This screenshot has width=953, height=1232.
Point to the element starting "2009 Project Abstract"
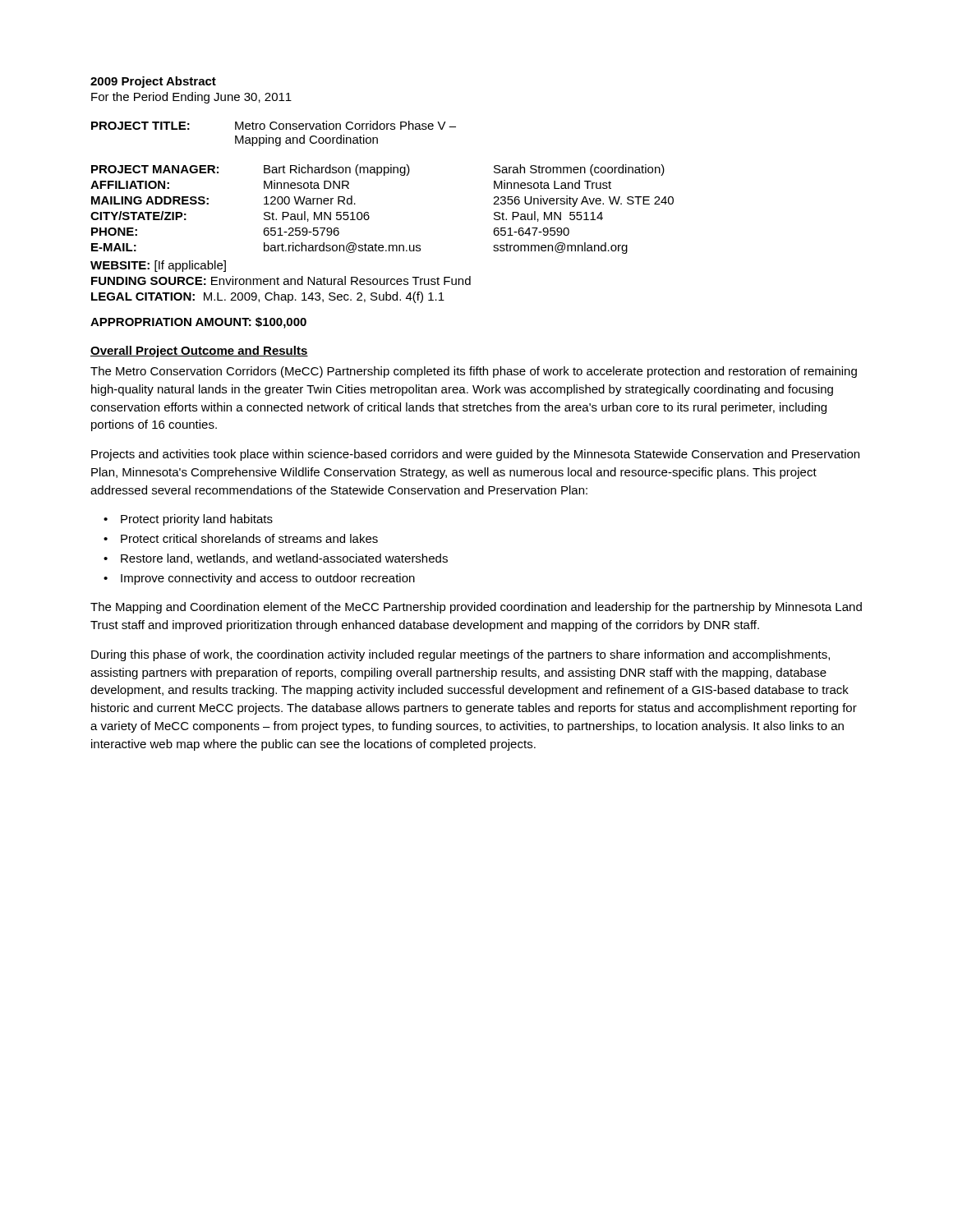[153, 81]
